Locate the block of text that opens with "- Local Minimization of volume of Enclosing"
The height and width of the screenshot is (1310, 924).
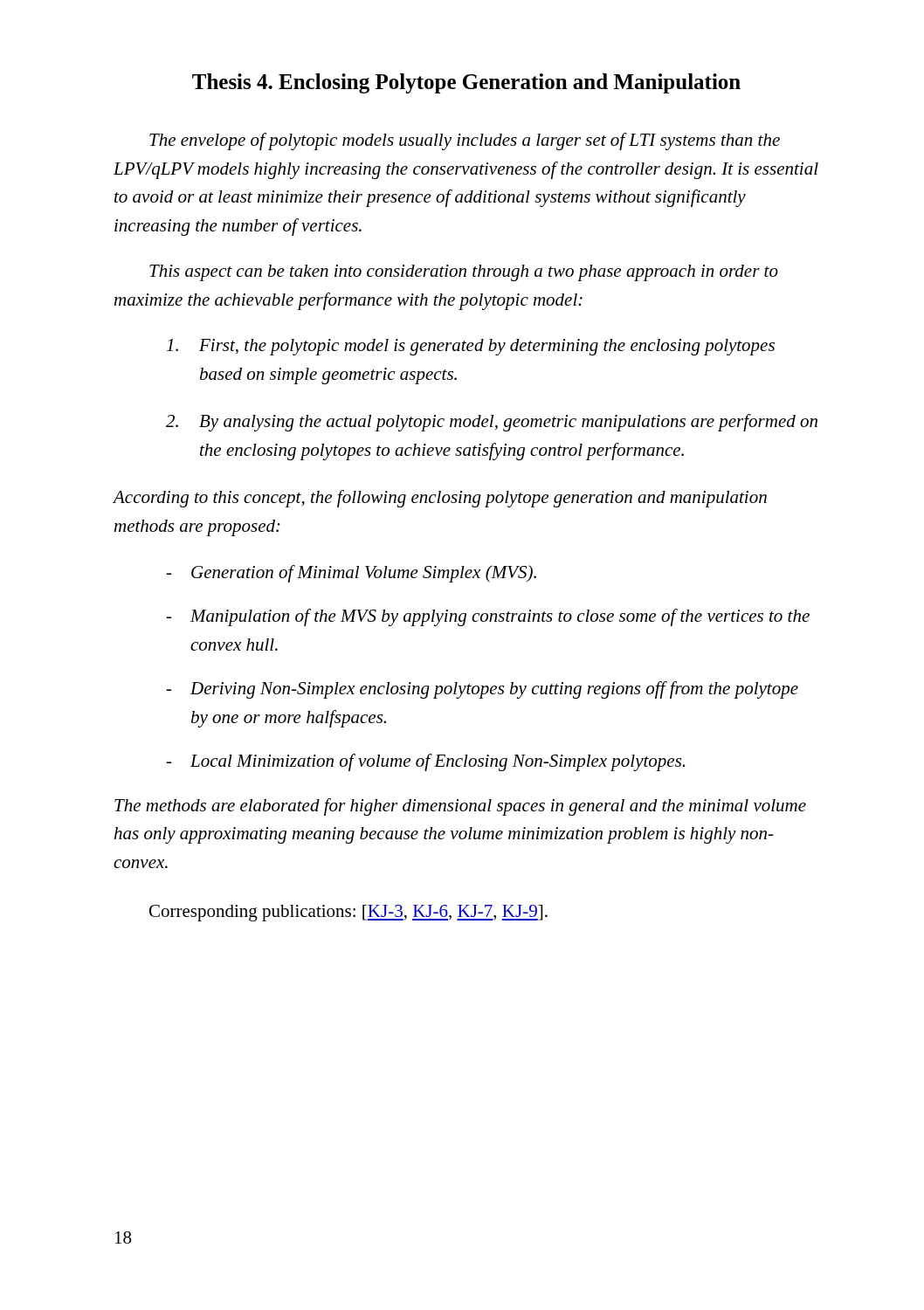click(426, 761)
